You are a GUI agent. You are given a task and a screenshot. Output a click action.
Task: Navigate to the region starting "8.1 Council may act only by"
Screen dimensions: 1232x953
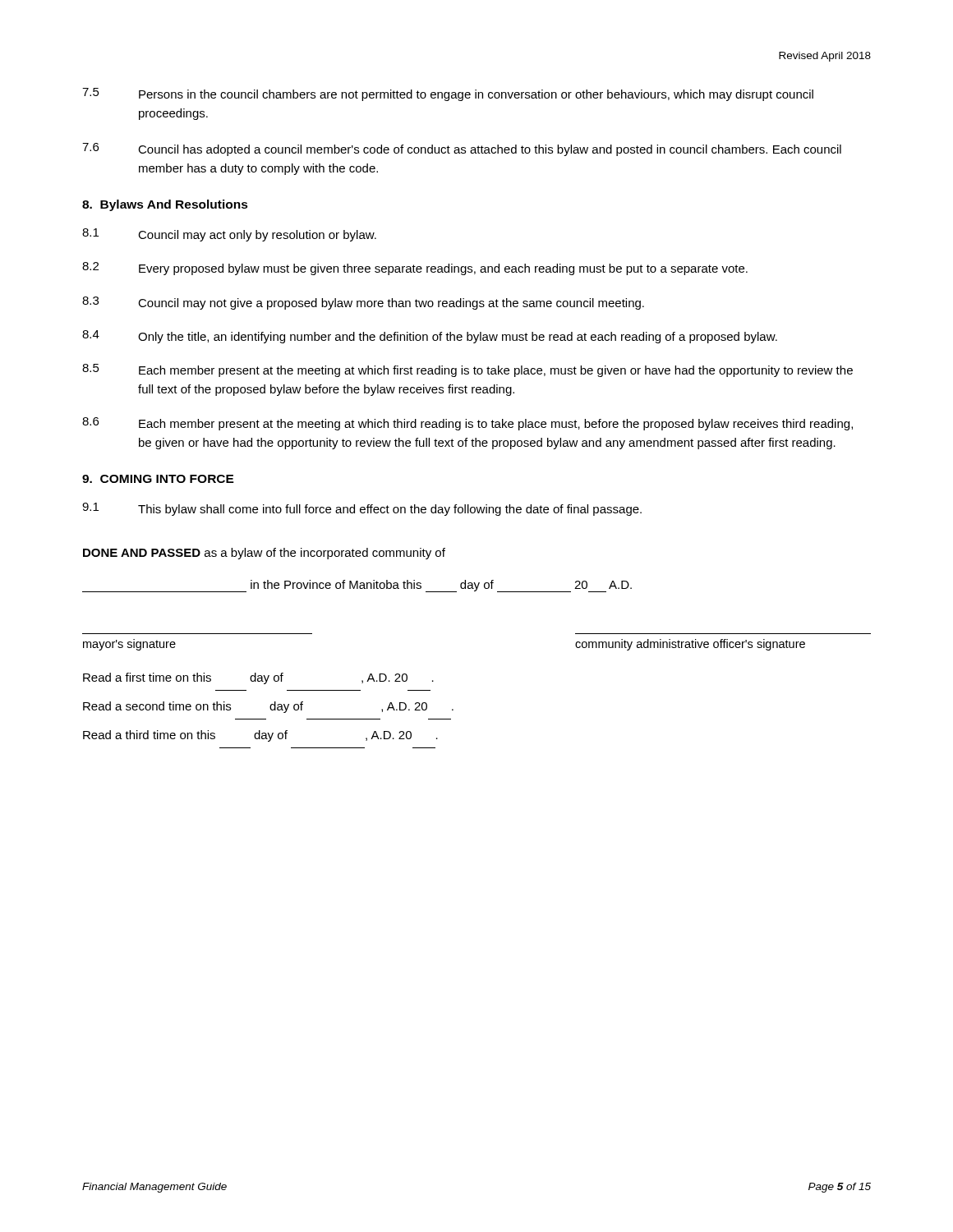pyautogui.click(x=229, y=235)
